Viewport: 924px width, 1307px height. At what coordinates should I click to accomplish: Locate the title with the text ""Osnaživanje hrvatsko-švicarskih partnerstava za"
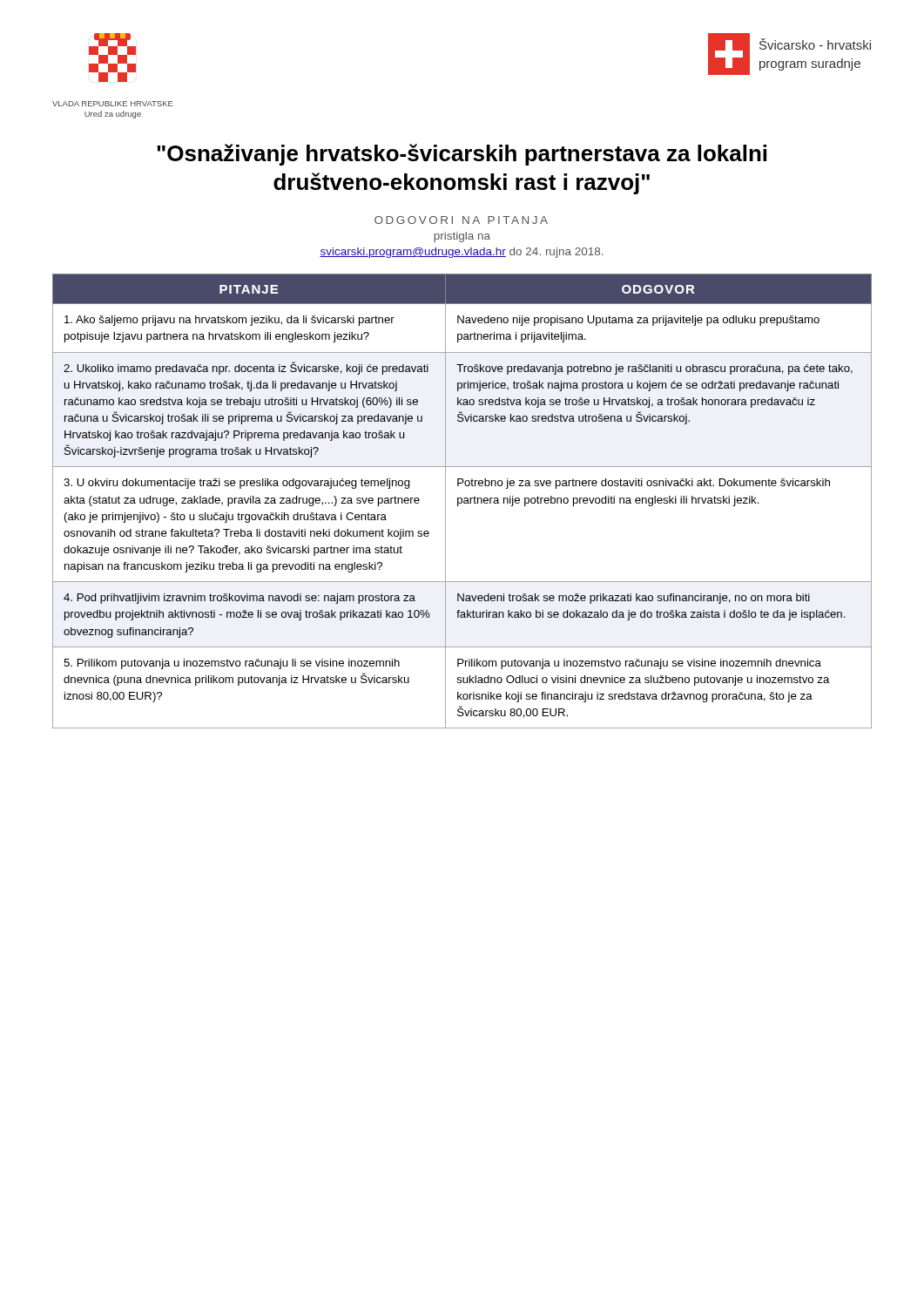tap(462, 168)
